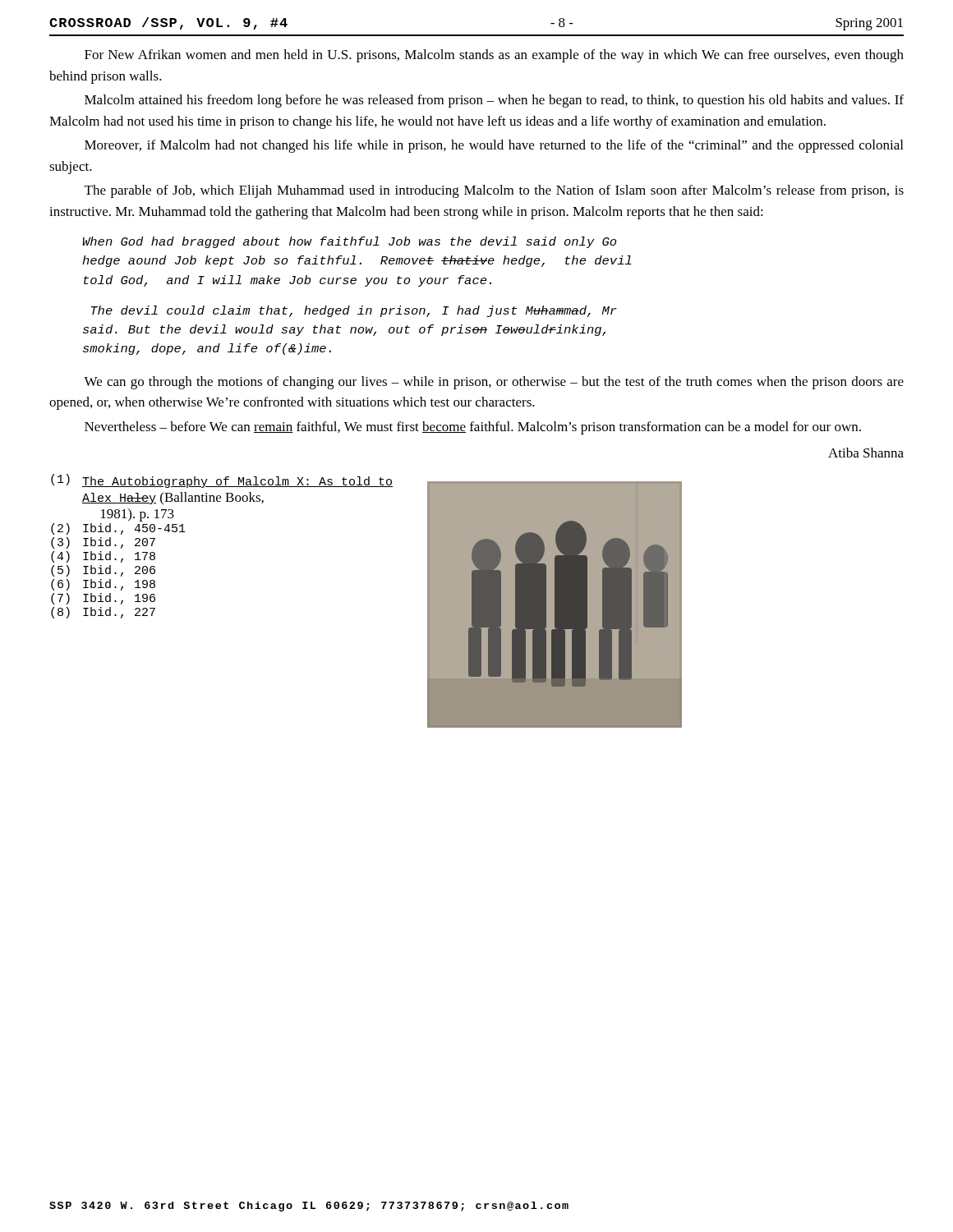Screen dimensions: 1232x953
Task: Find the block on this page that starts "When God had bragged about how faithful"
Action: tap(476, 262)
